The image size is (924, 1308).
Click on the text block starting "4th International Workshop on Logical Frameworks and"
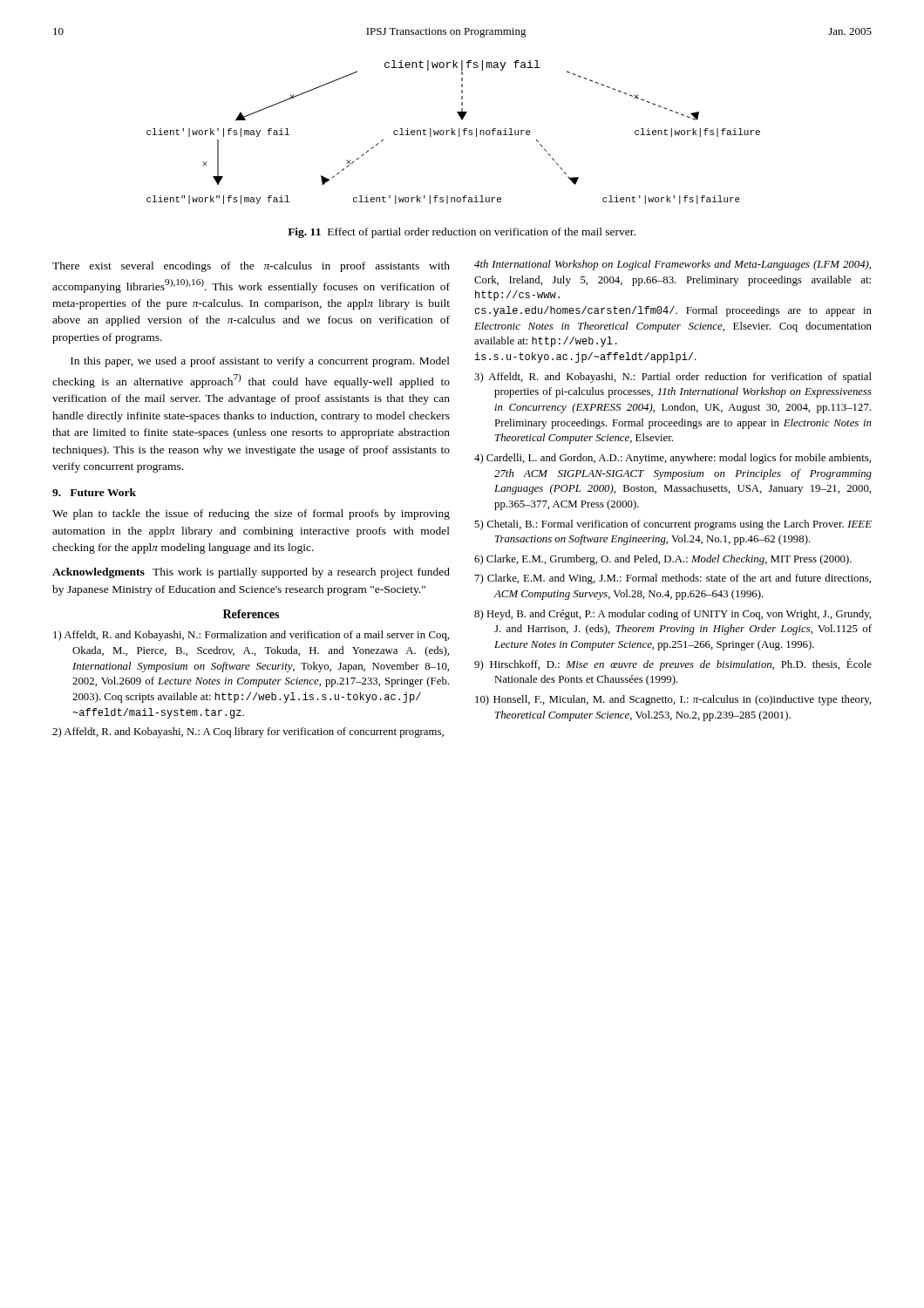coord(673,311)
